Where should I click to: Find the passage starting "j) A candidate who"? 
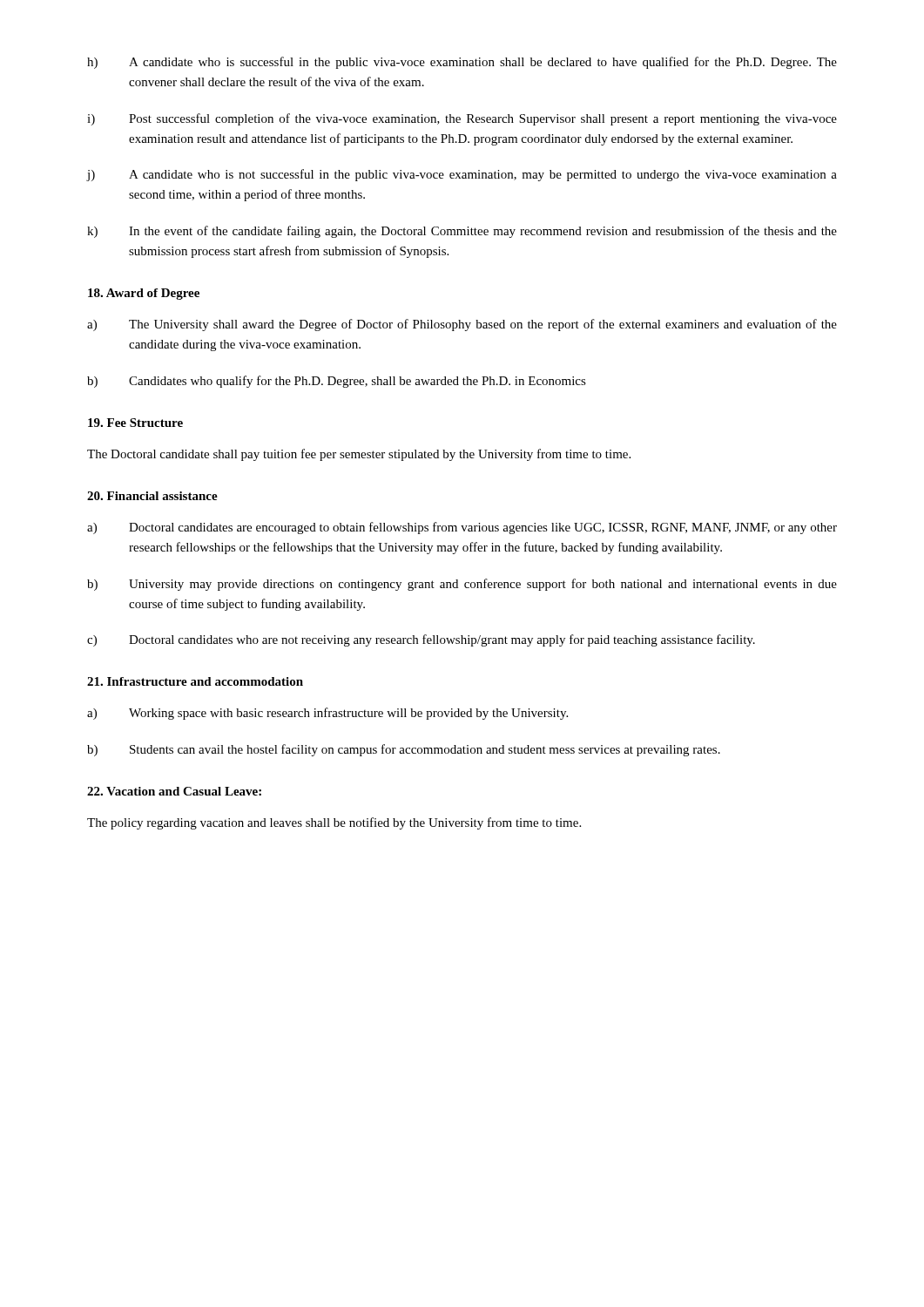[x=462, y=185]
